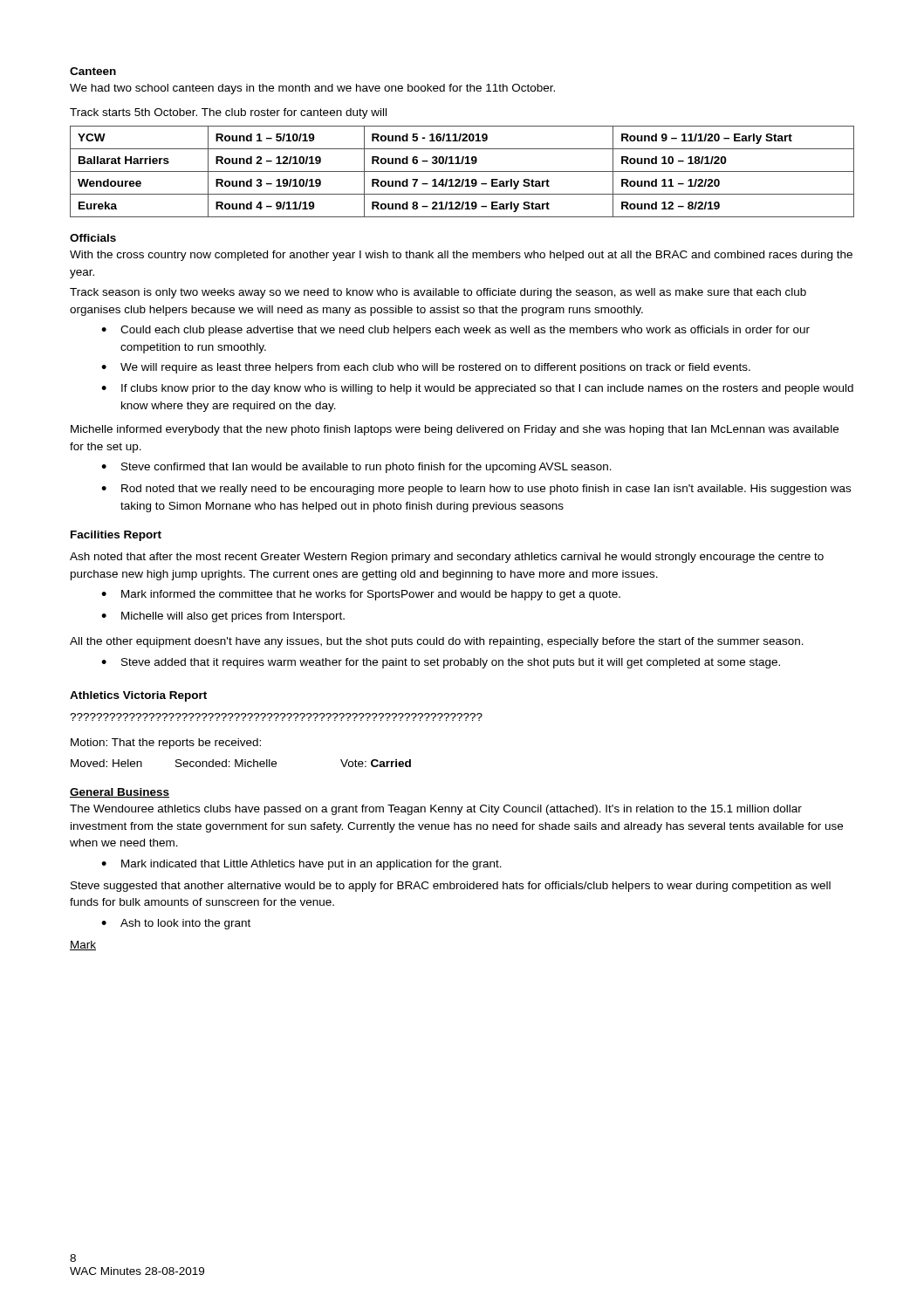
Task: Find the list item containing "• Mark indicated that"
Action: [302, 865]
